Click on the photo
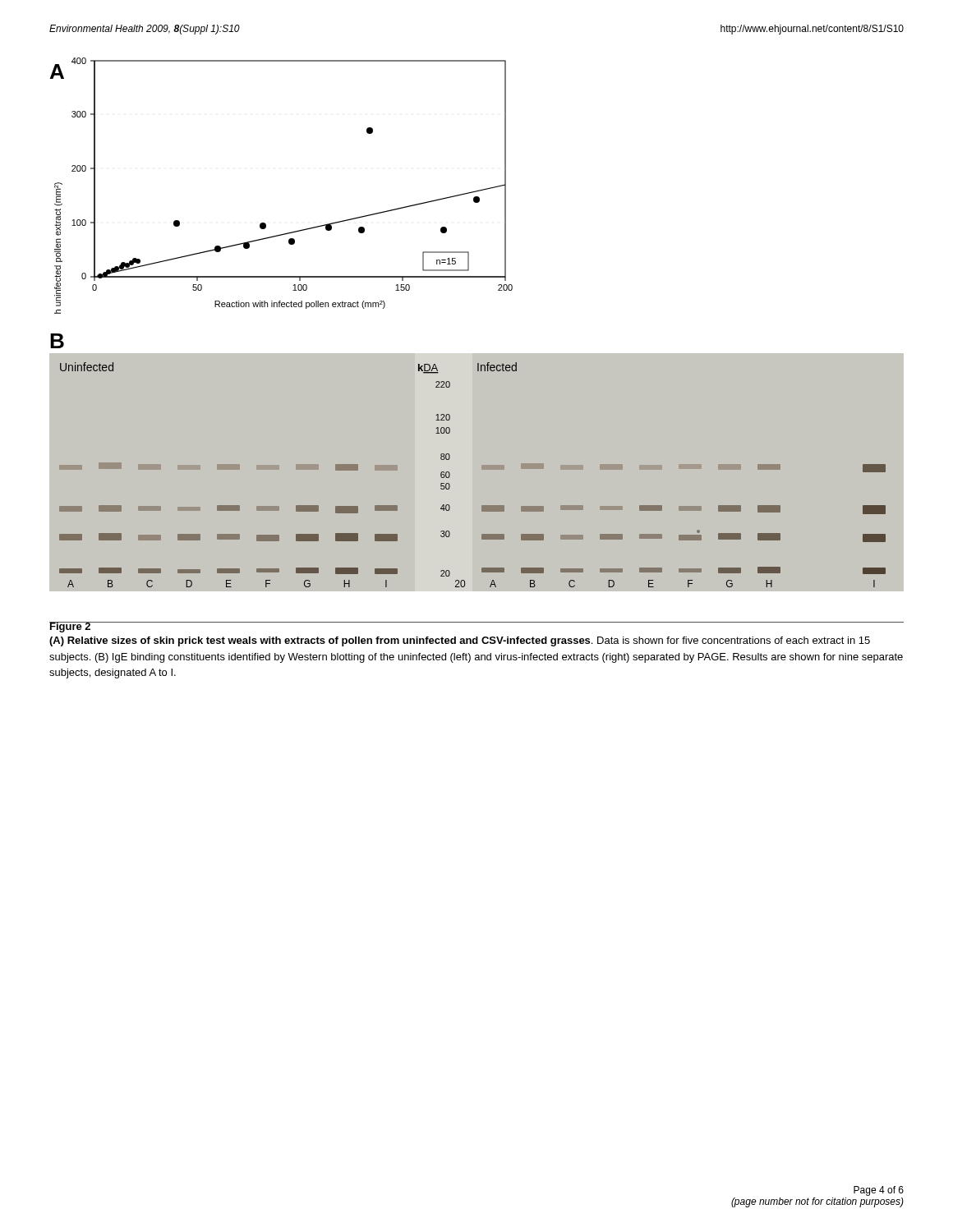 tap(476, 472)
